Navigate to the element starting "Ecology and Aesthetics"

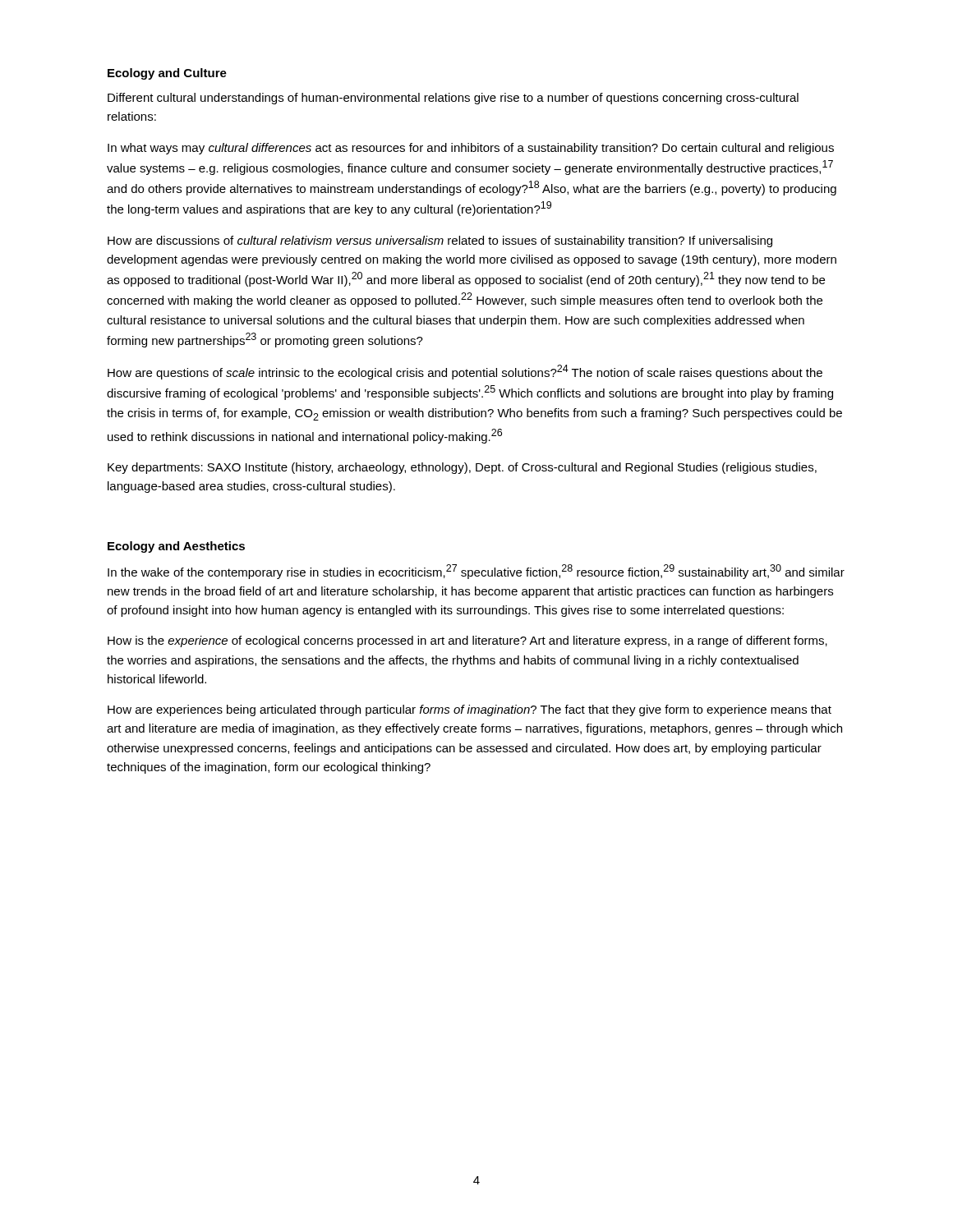[x=176, y=545]
